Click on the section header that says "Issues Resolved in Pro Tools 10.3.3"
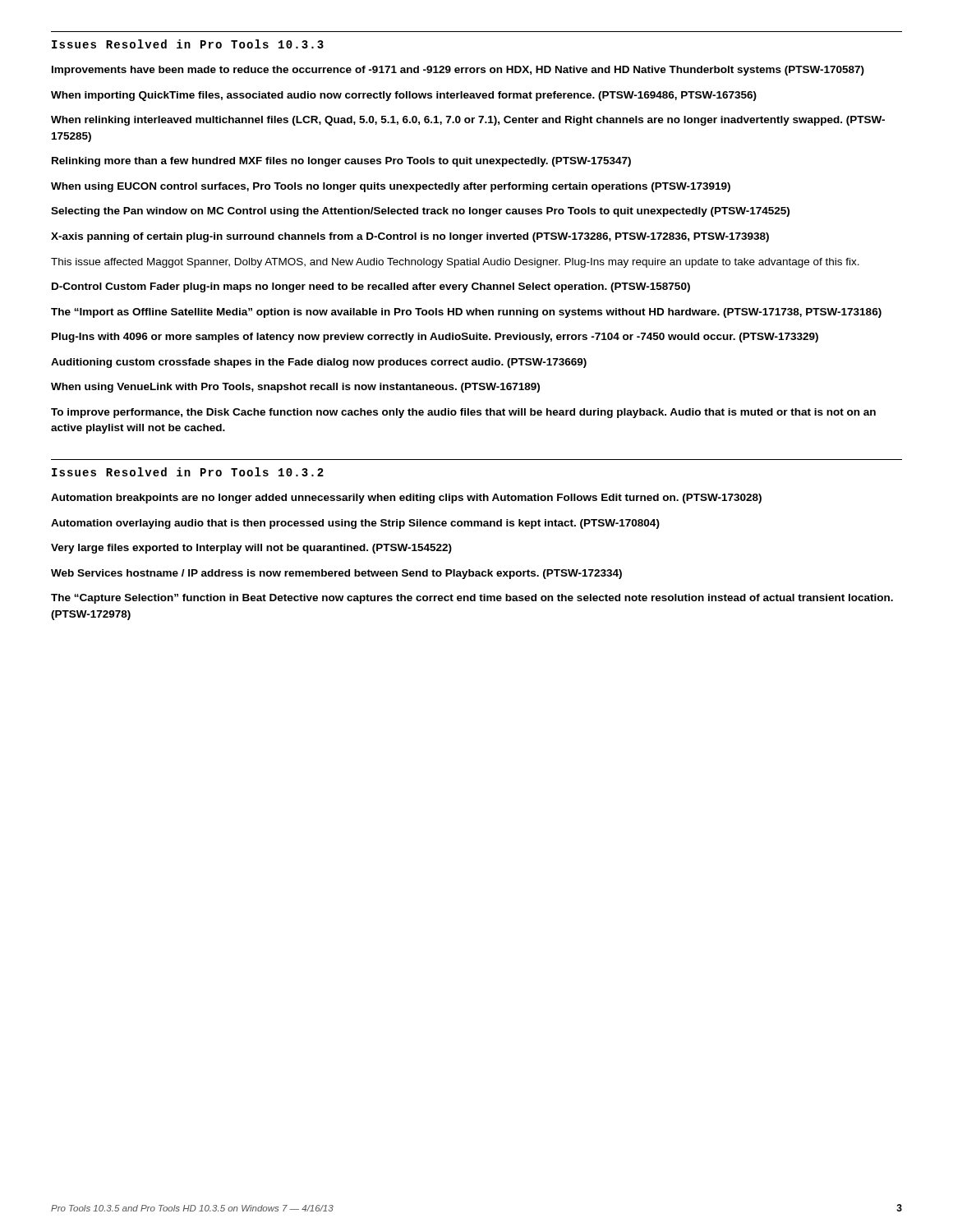 pyautogui.click(x=188, y=45)
